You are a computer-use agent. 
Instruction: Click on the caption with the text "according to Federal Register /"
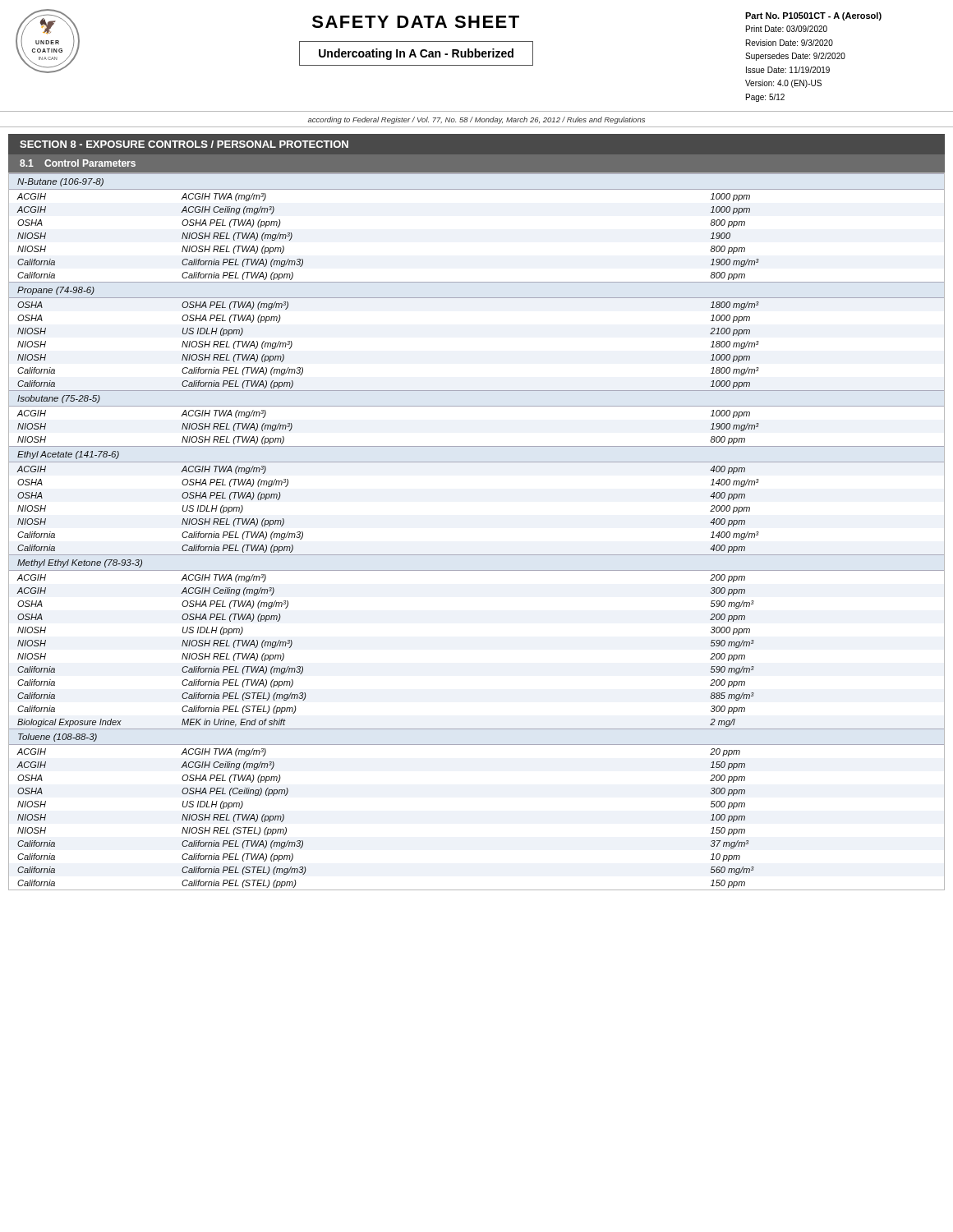(476, 120)
